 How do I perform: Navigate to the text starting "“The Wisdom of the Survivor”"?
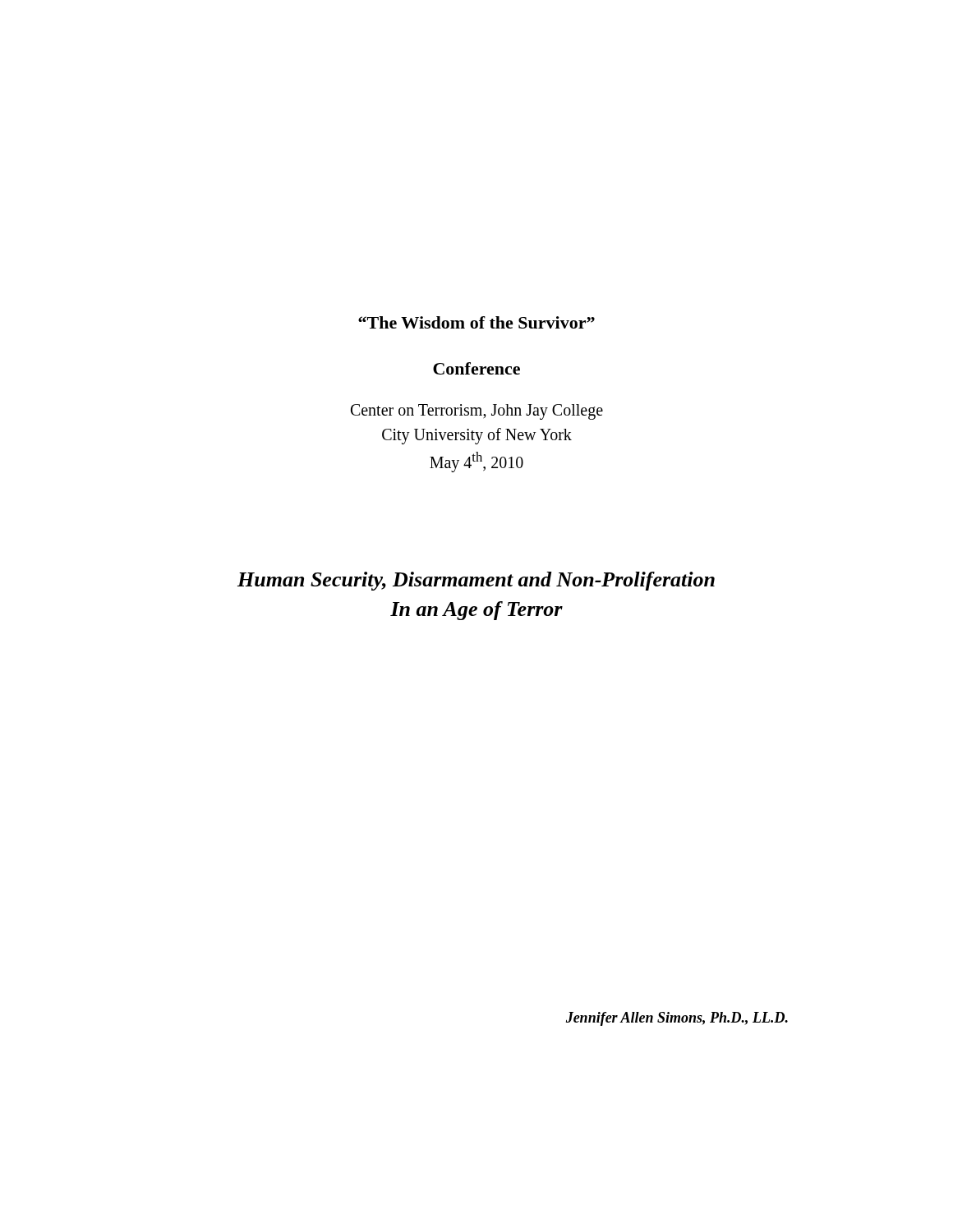click(476, 322)
